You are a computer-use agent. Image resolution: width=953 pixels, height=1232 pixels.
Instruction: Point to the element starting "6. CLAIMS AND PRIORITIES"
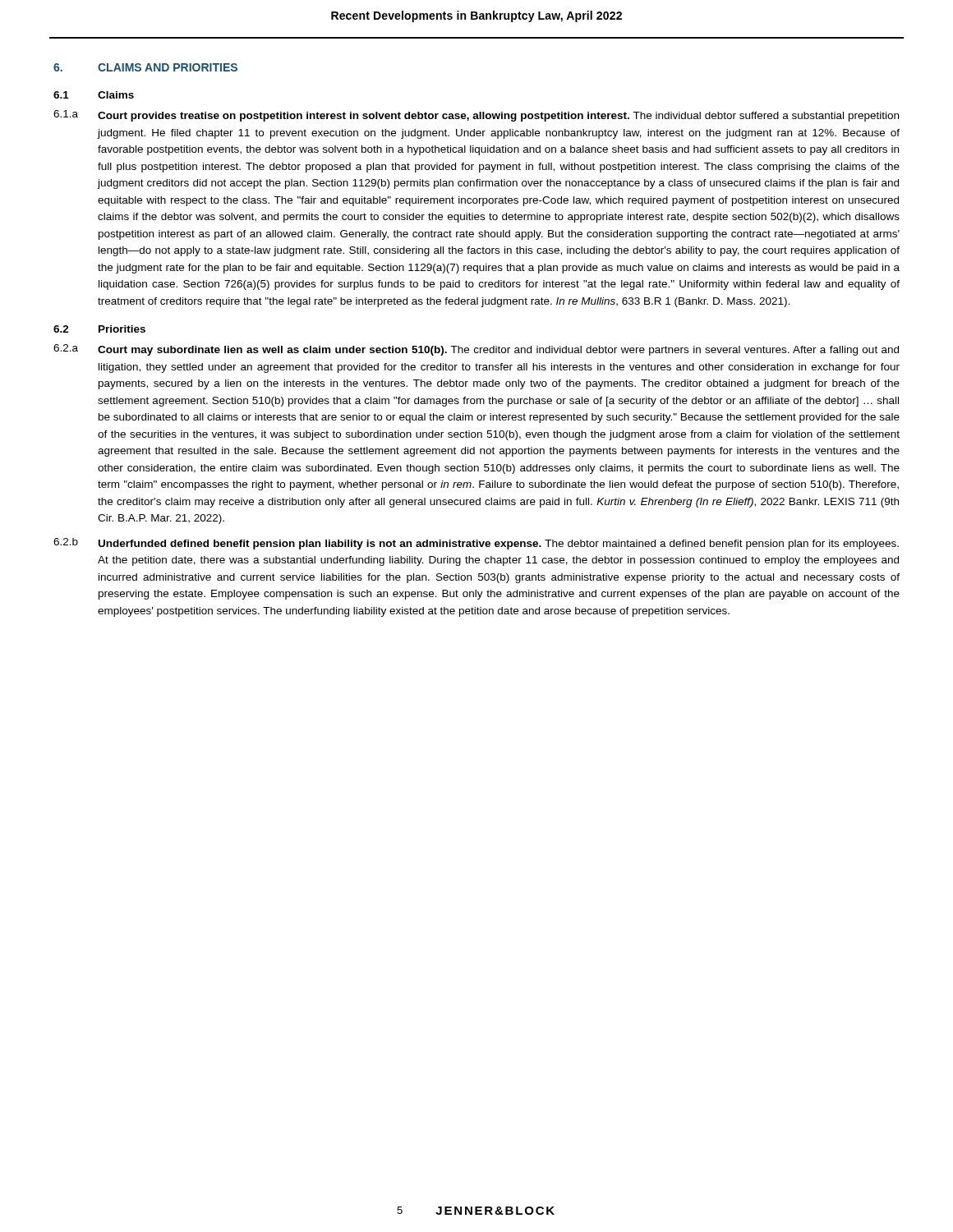[x=146, y=67]
